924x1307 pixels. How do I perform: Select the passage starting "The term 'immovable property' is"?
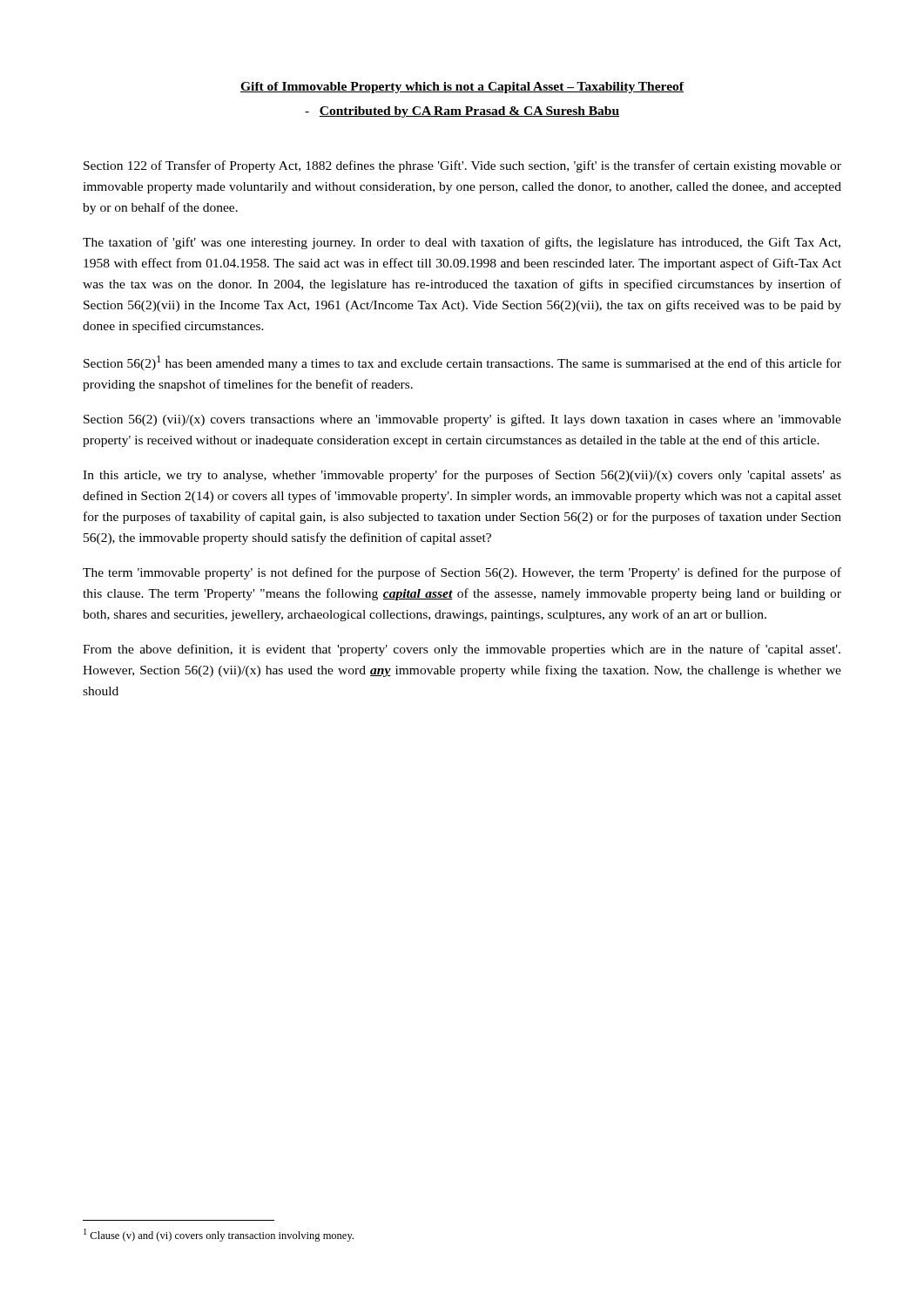(x=462, y=594)
